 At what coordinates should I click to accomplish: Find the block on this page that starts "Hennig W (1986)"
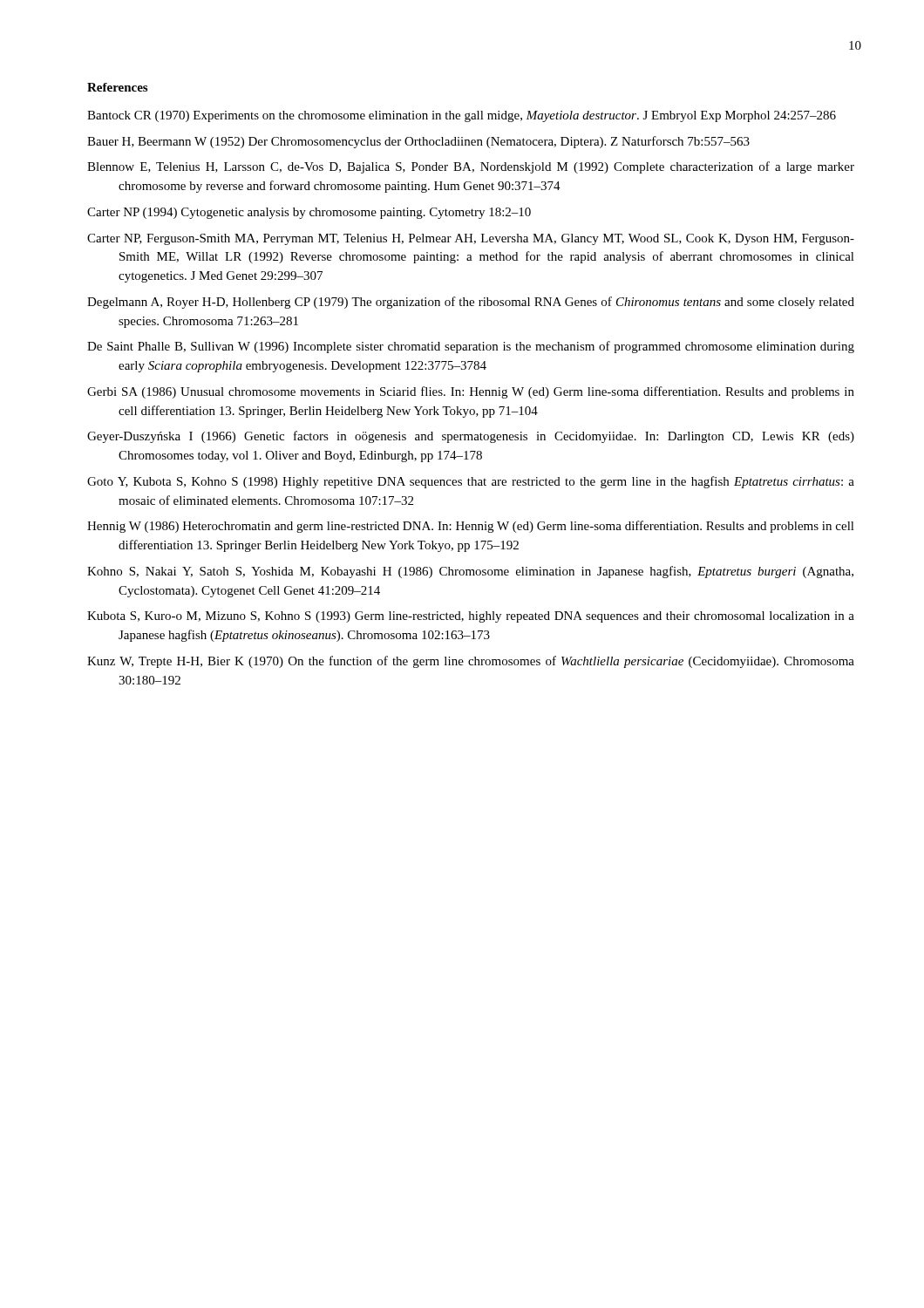(471, 536)
